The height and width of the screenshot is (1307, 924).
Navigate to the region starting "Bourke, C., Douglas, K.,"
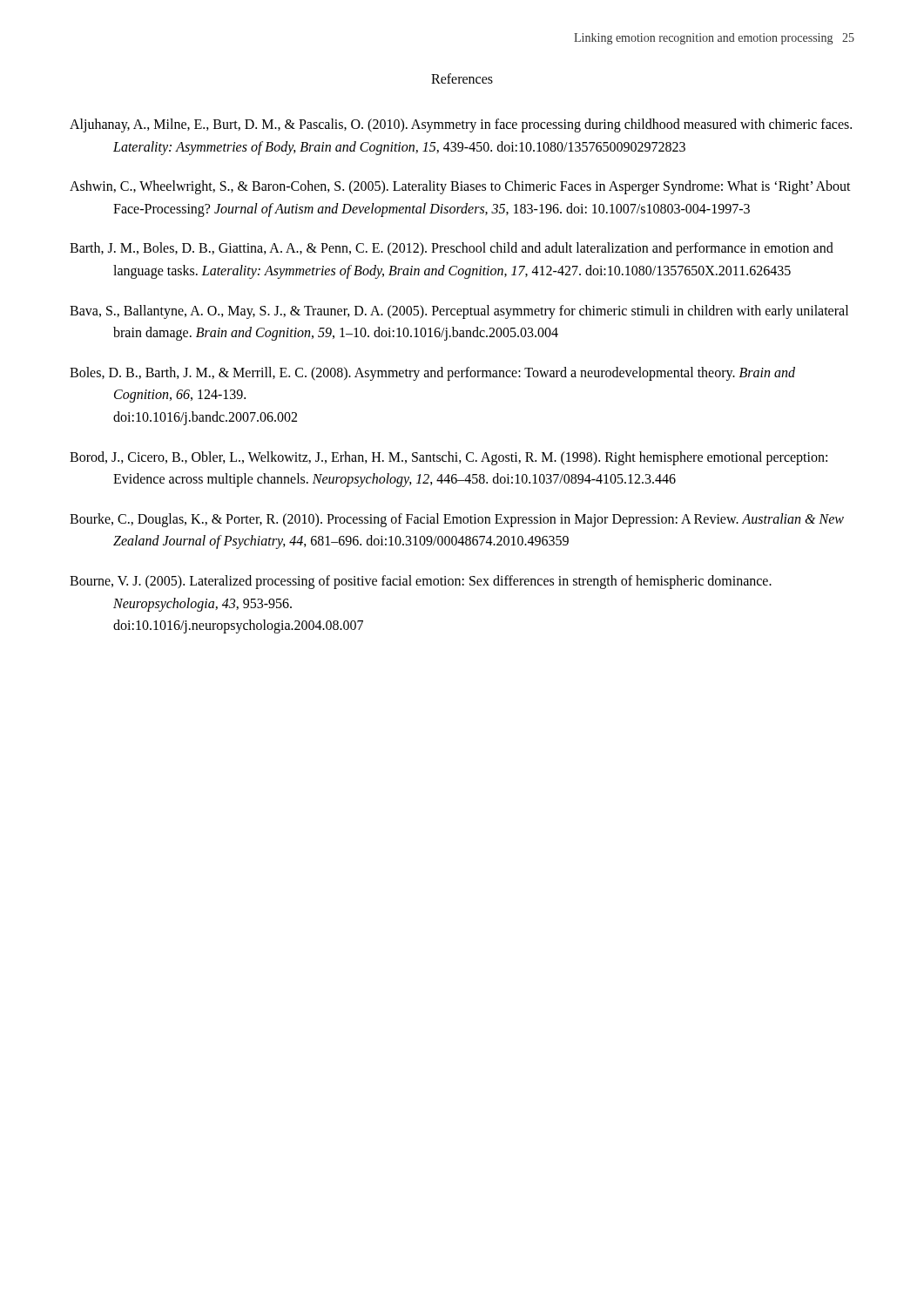coord(457,530)
